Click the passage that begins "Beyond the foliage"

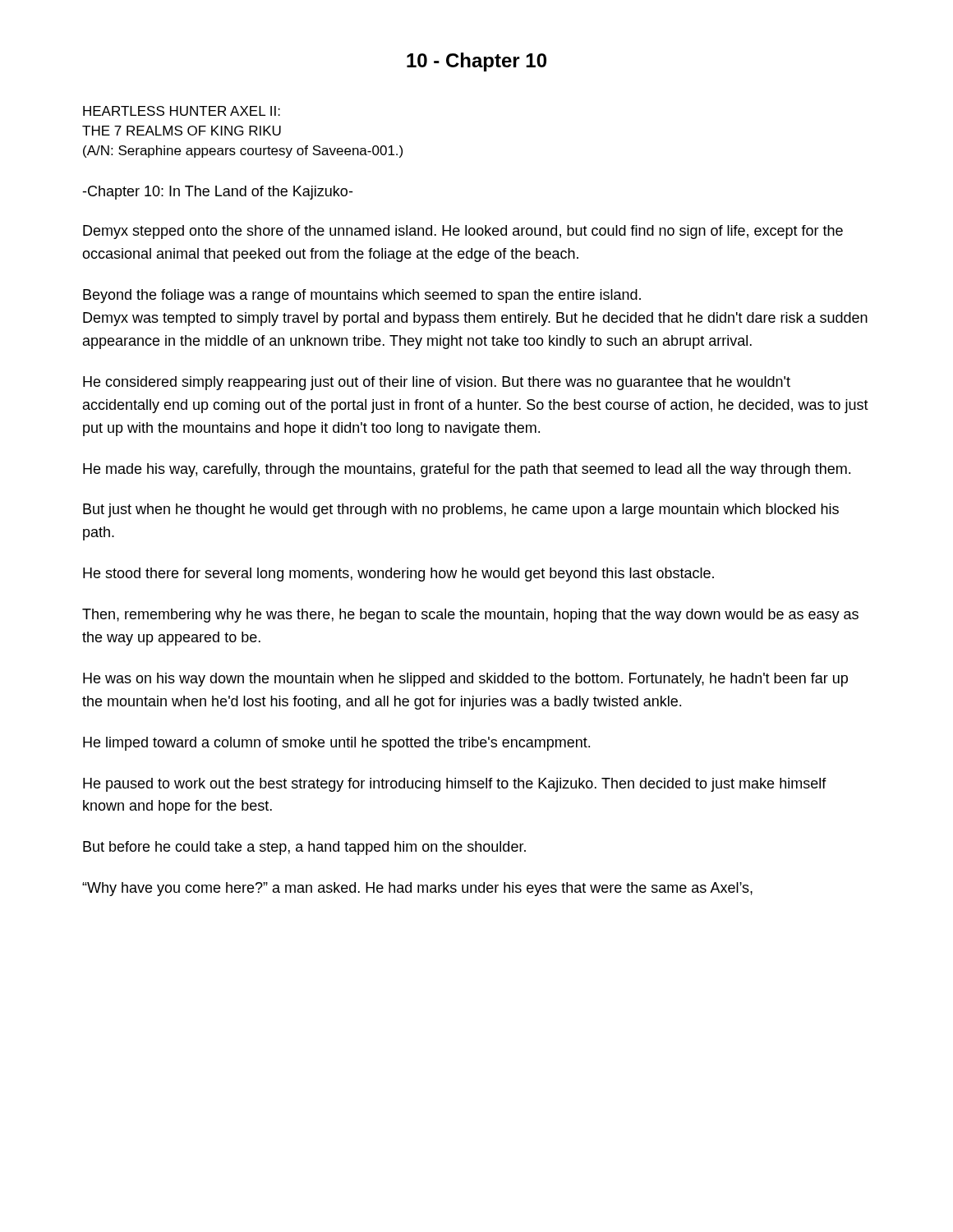475,318
